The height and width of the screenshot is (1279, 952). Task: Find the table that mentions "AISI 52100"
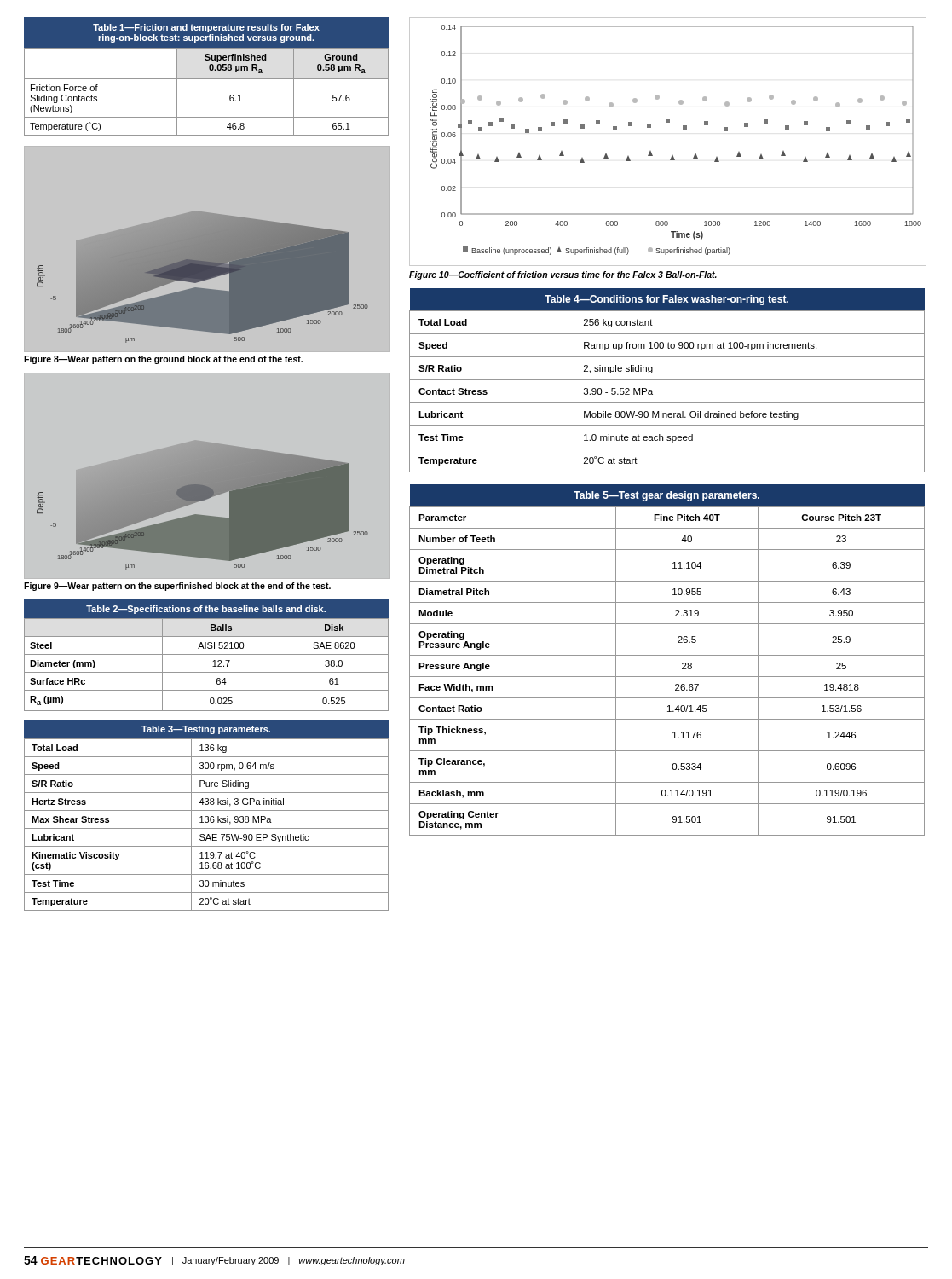[206, 655]
